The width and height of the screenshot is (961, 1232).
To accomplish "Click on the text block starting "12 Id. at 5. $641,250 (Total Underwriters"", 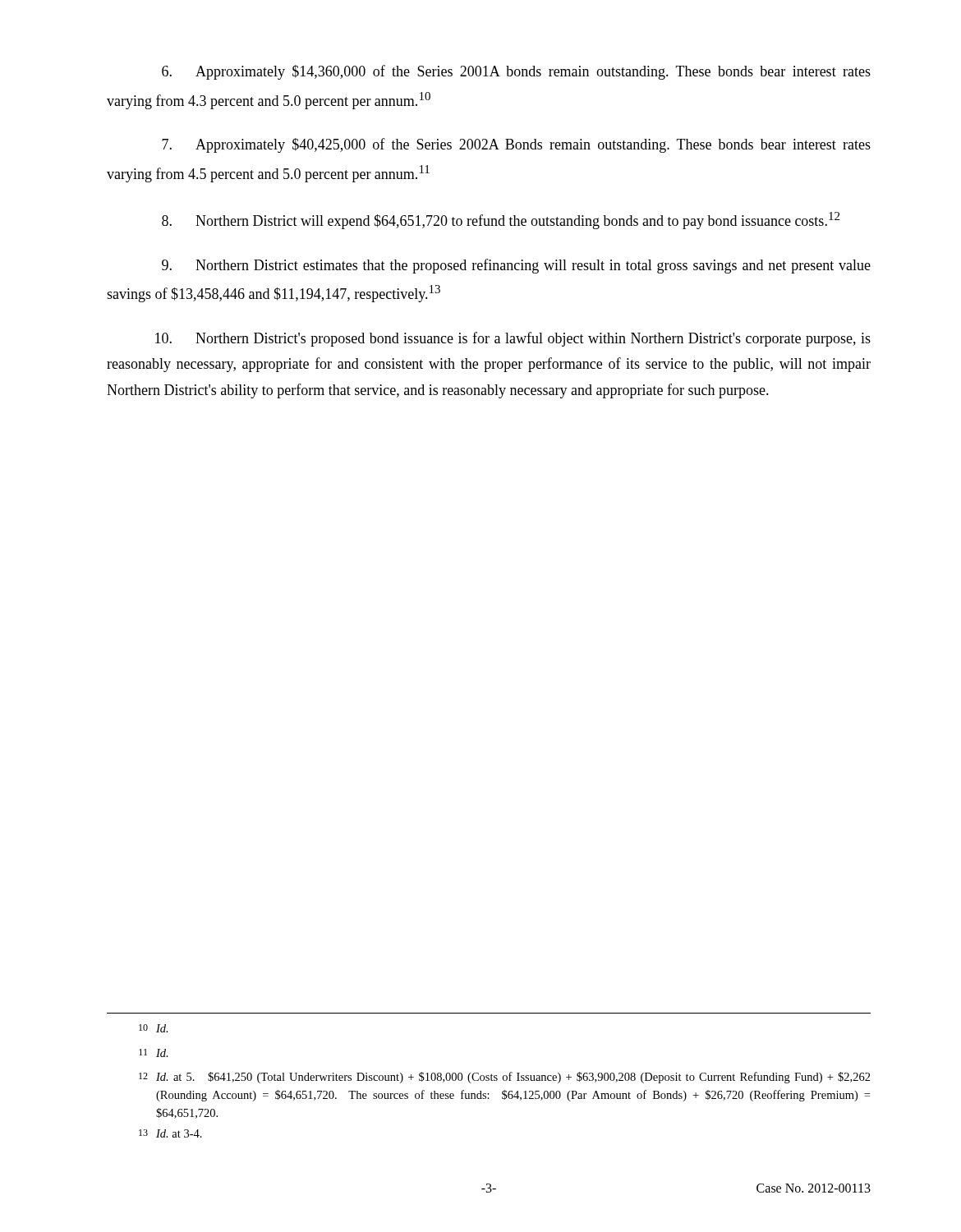I will coord(489,1095).
